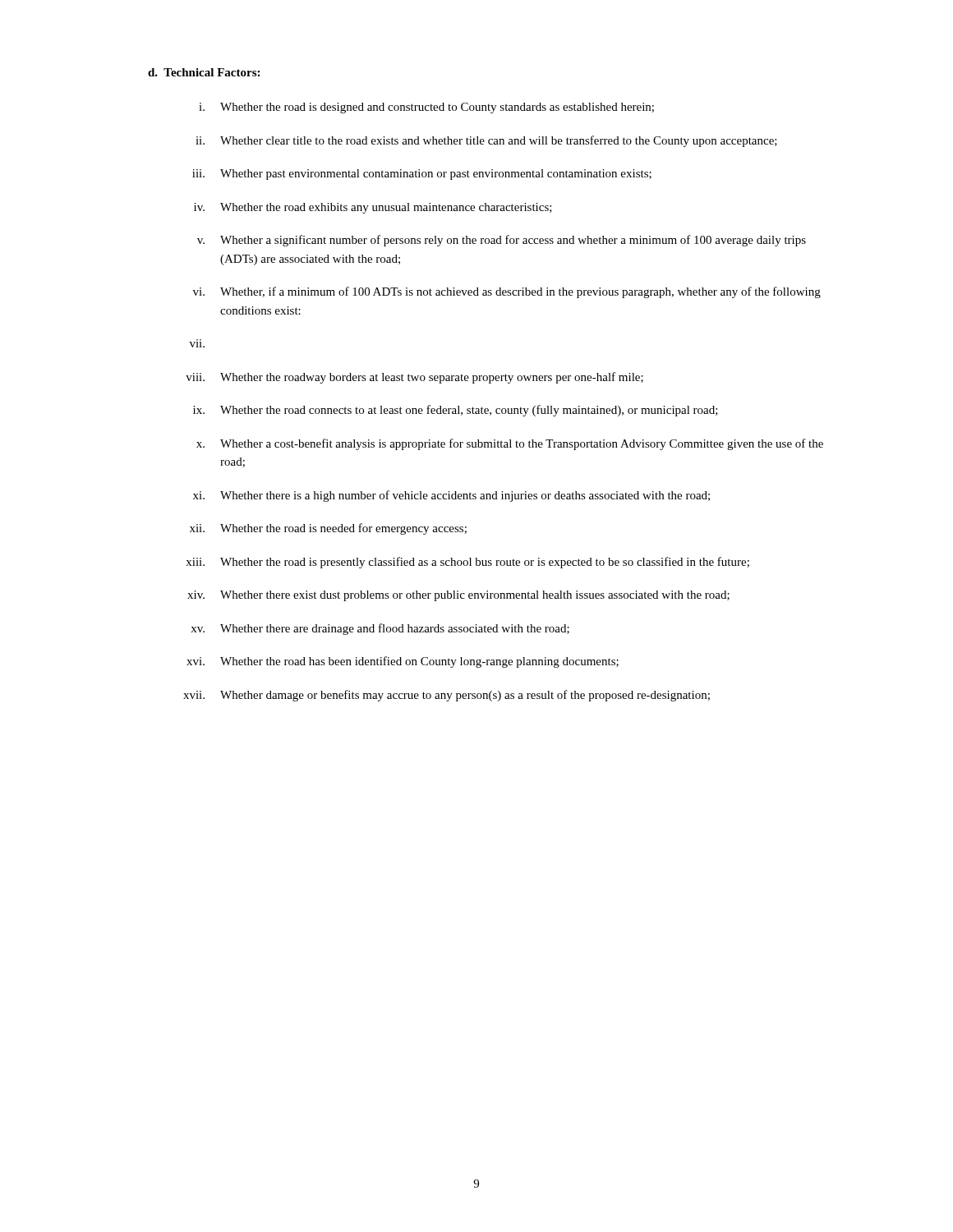Locate the list item with the text "iv. Whether the road"

coord(493,207)
